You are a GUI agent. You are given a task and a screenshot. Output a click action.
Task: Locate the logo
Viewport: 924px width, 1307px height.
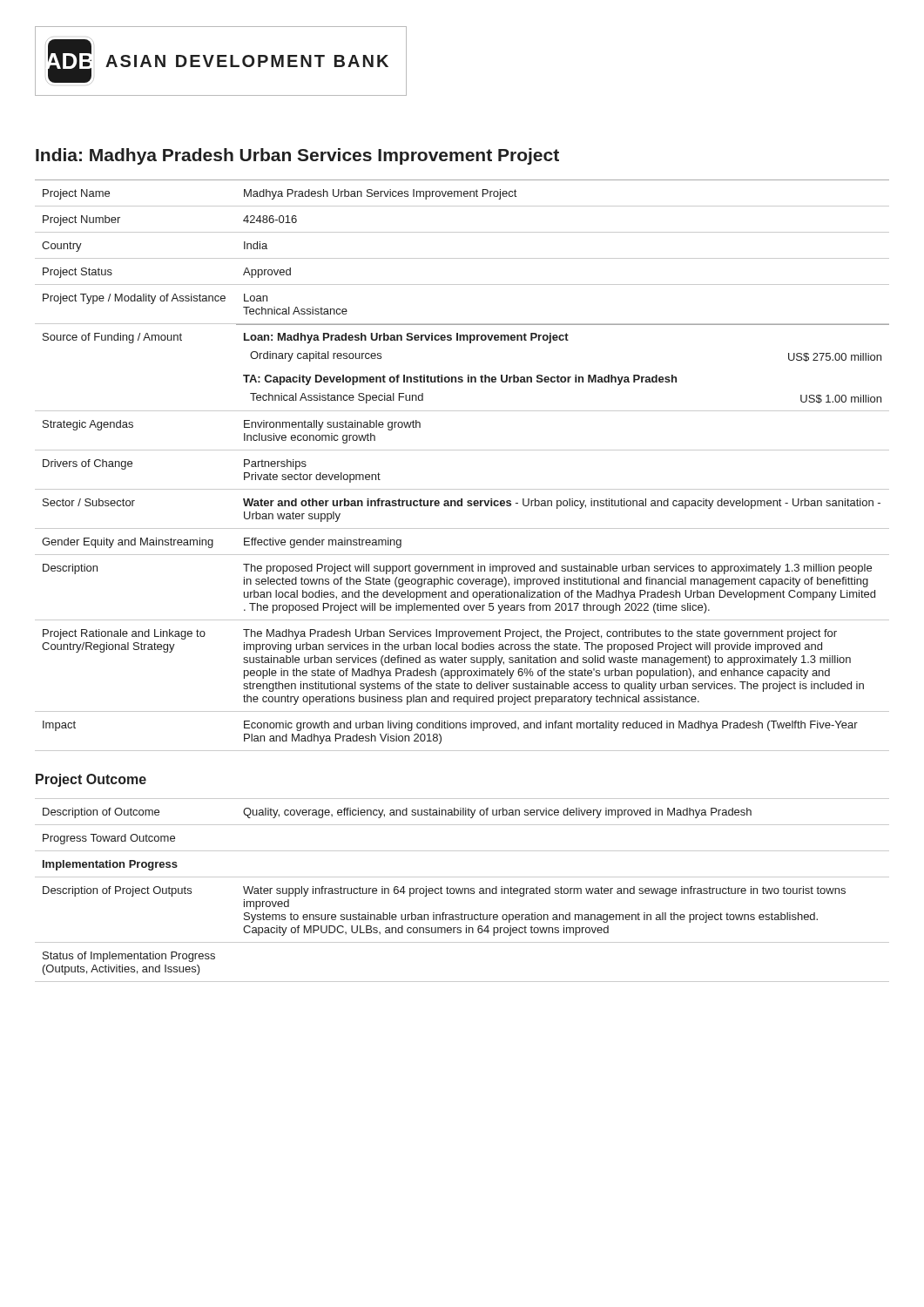click(462, 73)
